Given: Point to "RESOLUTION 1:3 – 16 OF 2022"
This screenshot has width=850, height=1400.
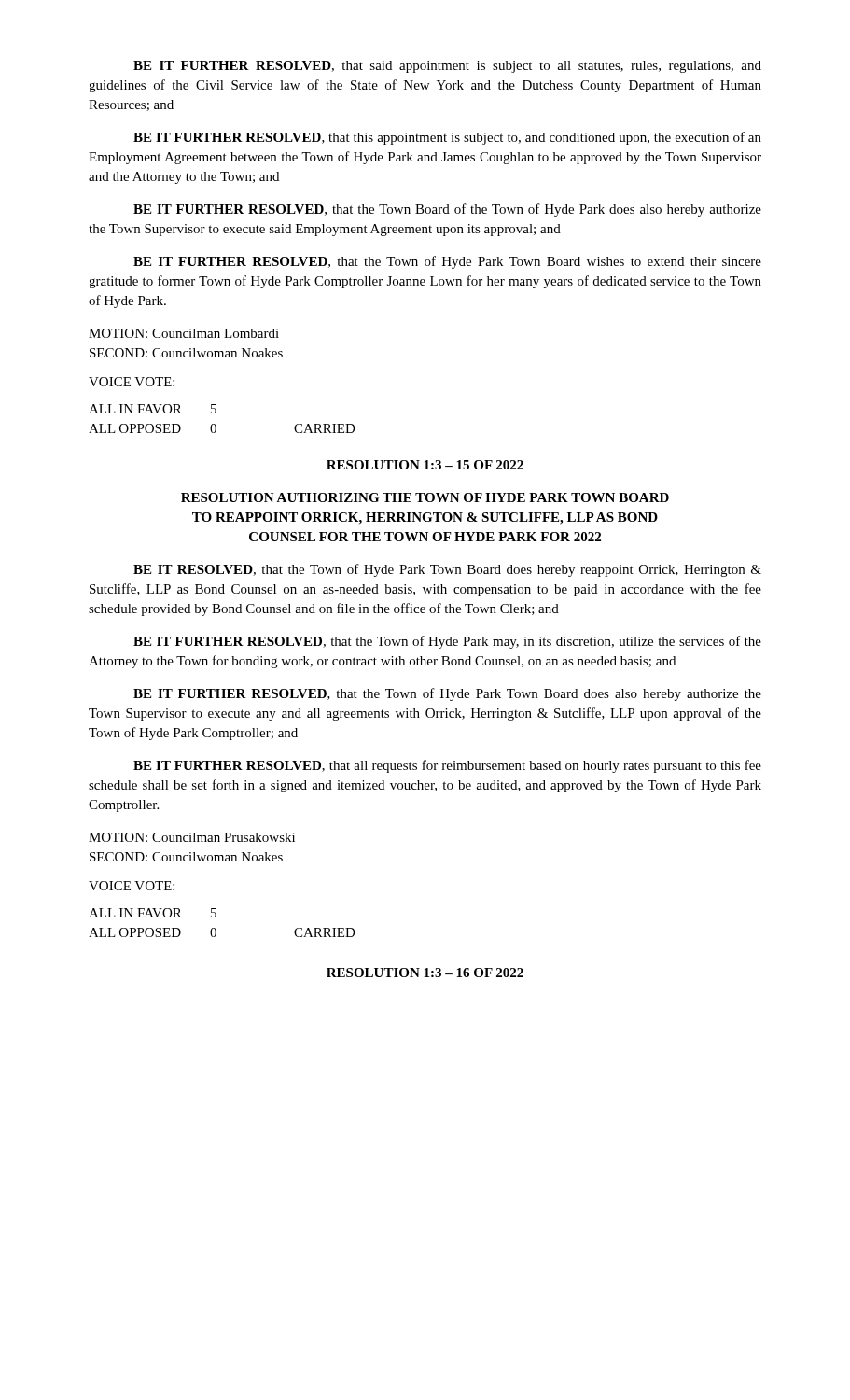Looking at the screenshot, I should pos(425,973).
